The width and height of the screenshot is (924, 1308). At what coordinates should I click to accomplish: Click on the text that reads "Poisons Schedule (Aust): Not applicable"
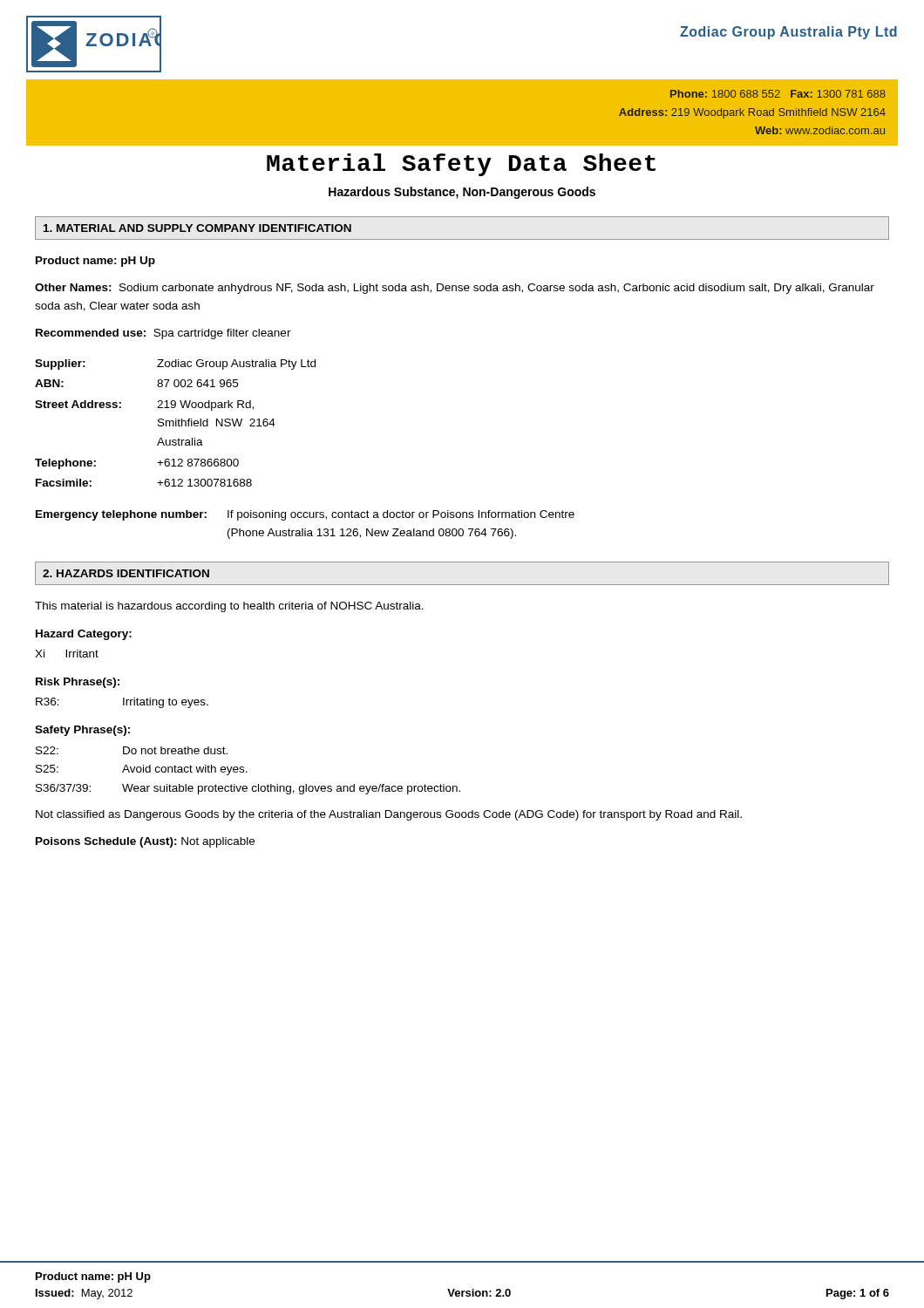(145, 841)
